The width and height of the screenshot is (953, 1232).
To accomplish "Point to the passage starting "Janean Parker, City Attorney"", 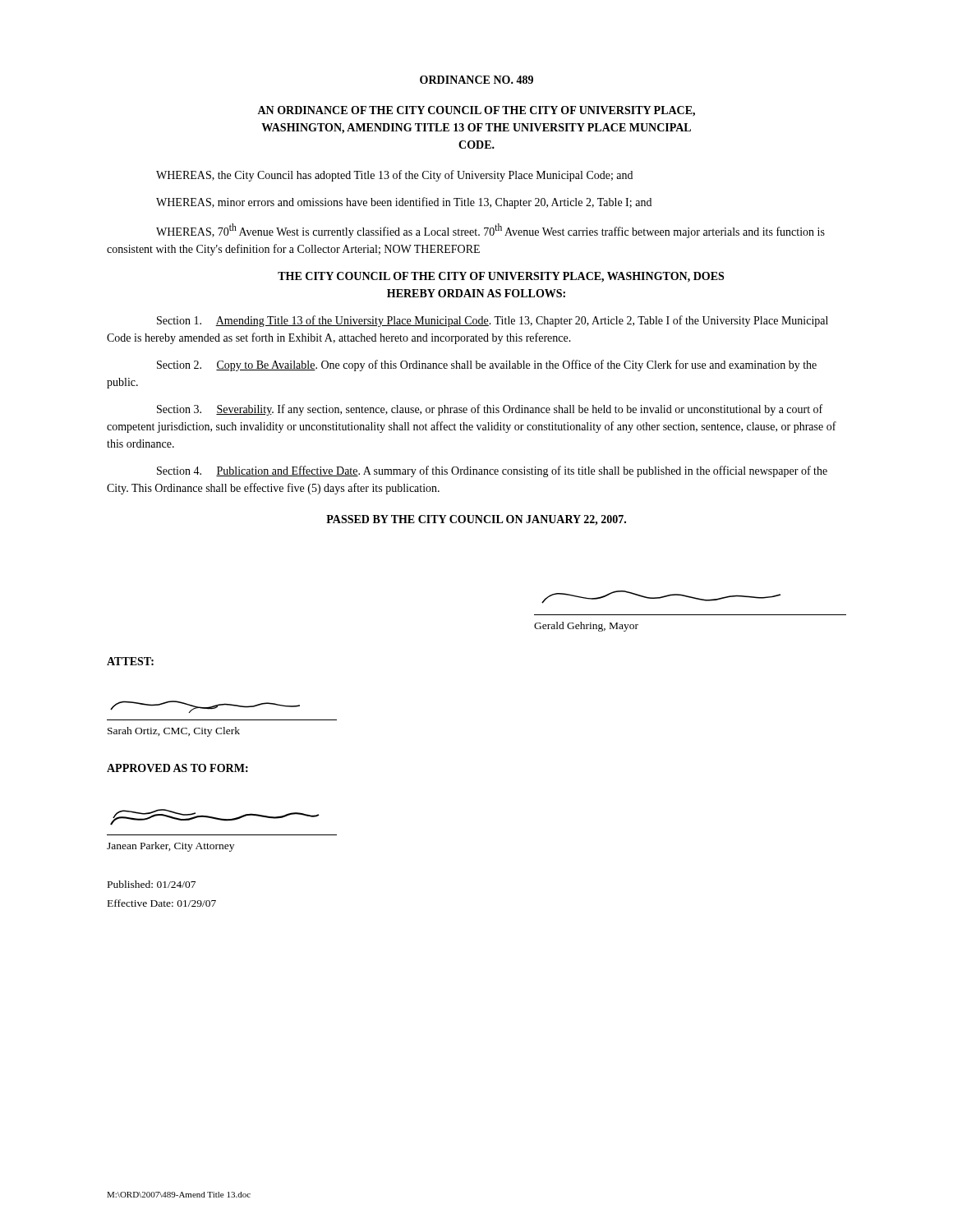I will 171,845.
